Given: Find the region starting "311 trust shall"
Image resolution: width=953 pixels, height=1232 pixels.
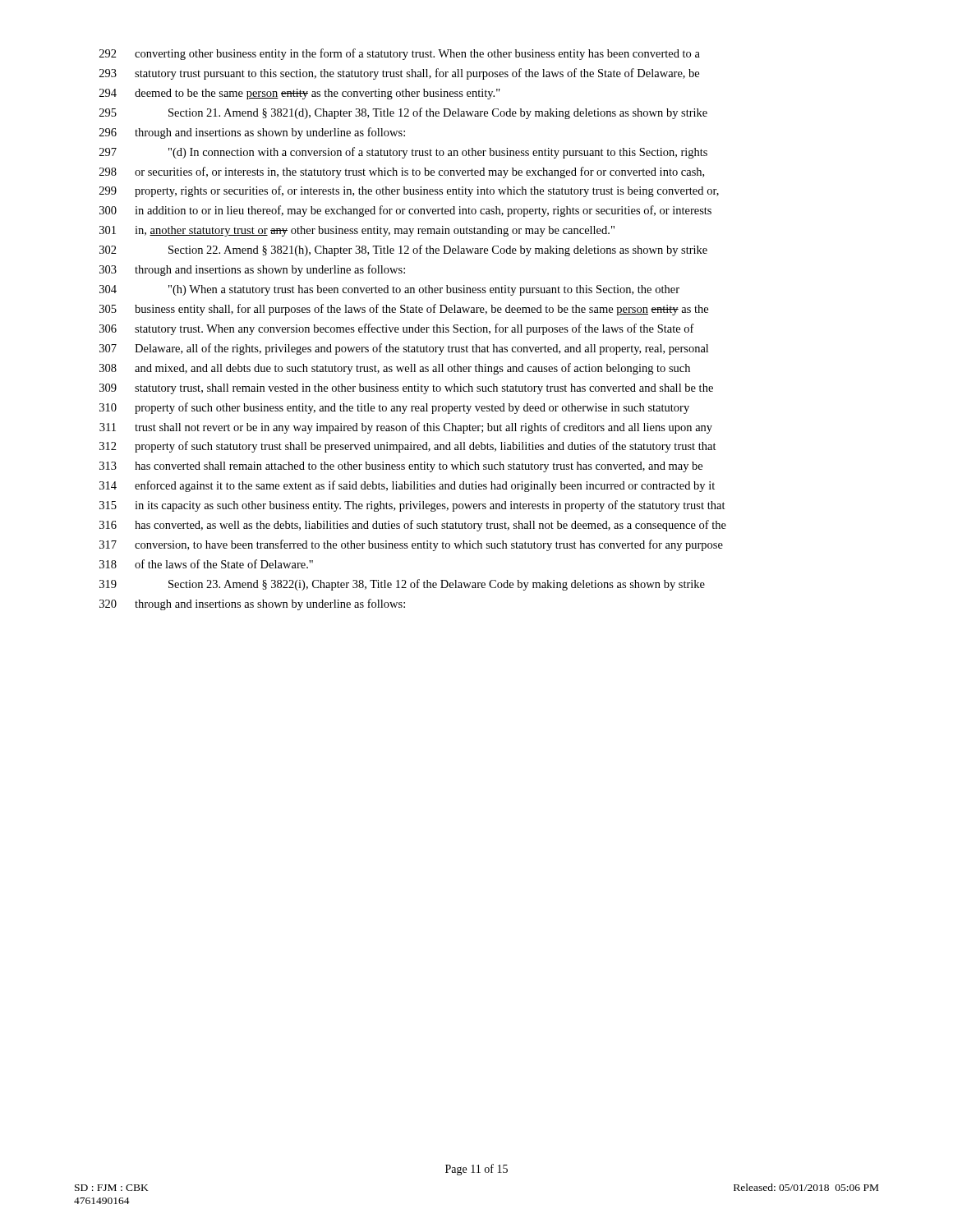Looking at the screenshot, I should click(476, 428).
